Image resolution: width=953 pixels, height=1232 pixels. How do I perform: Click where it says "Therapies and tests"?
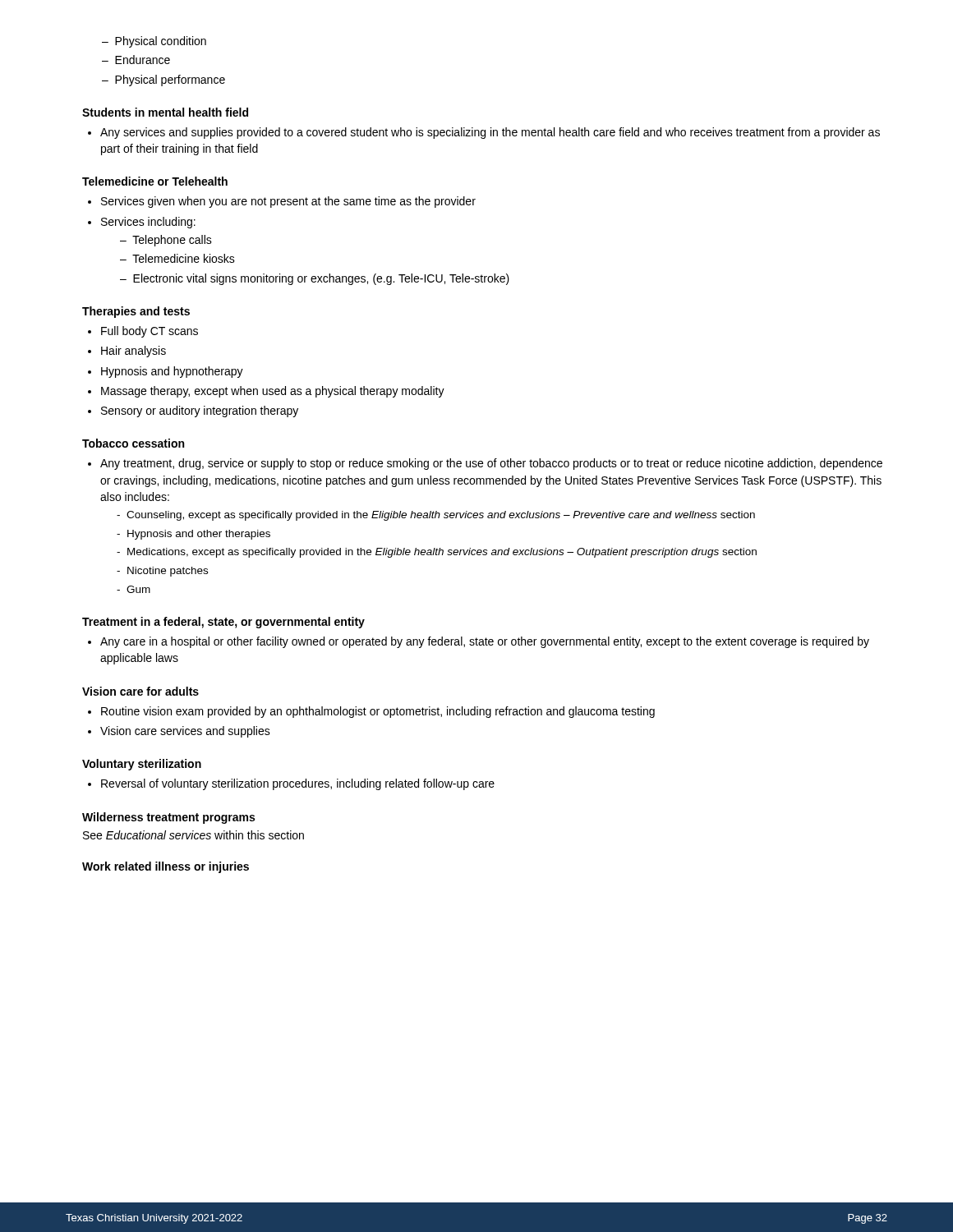coord(136,311)
